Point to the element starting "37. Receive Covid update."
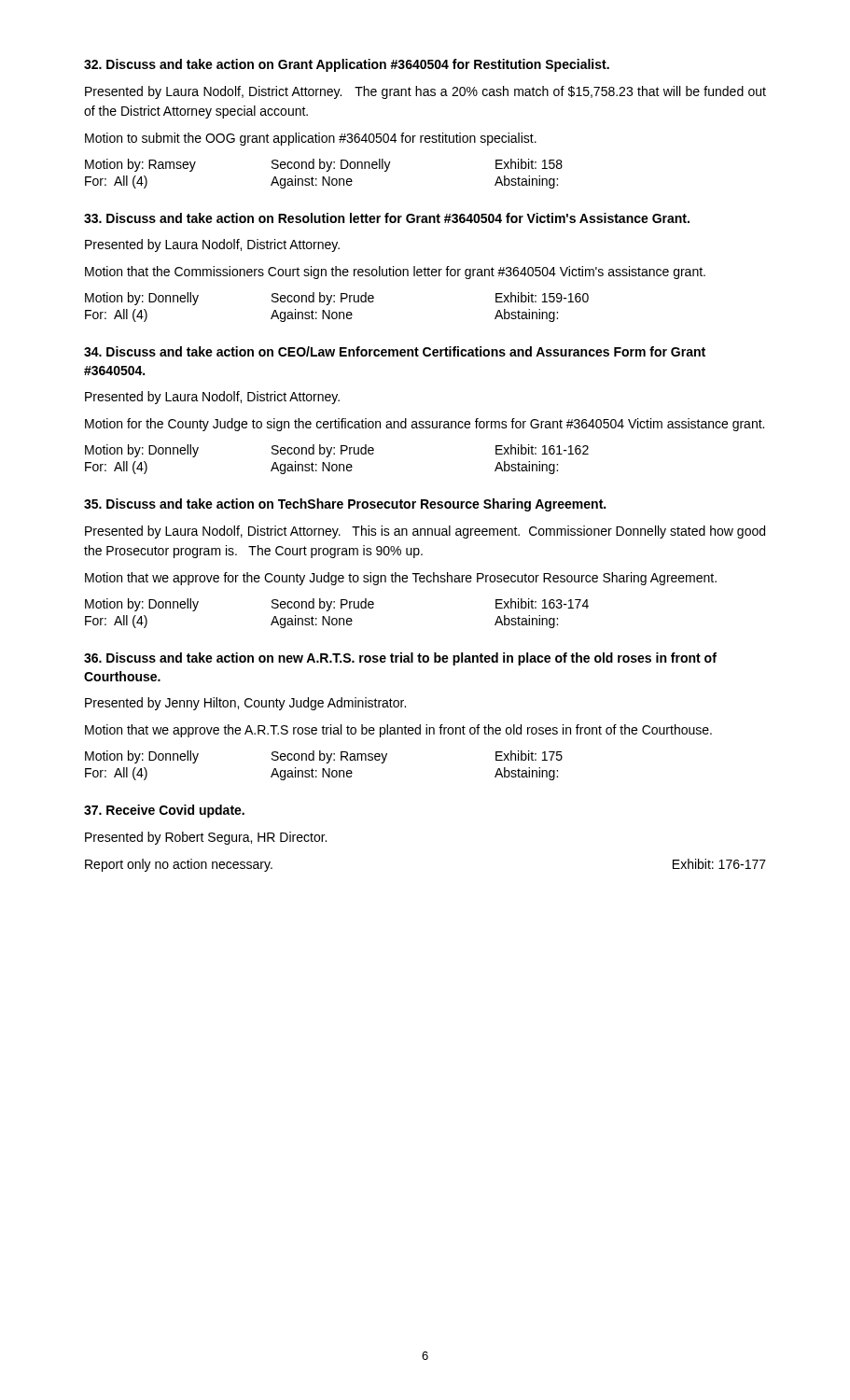Image resolution: width=850 pixels, height=1400 pixels. click(x=165, y=810)
